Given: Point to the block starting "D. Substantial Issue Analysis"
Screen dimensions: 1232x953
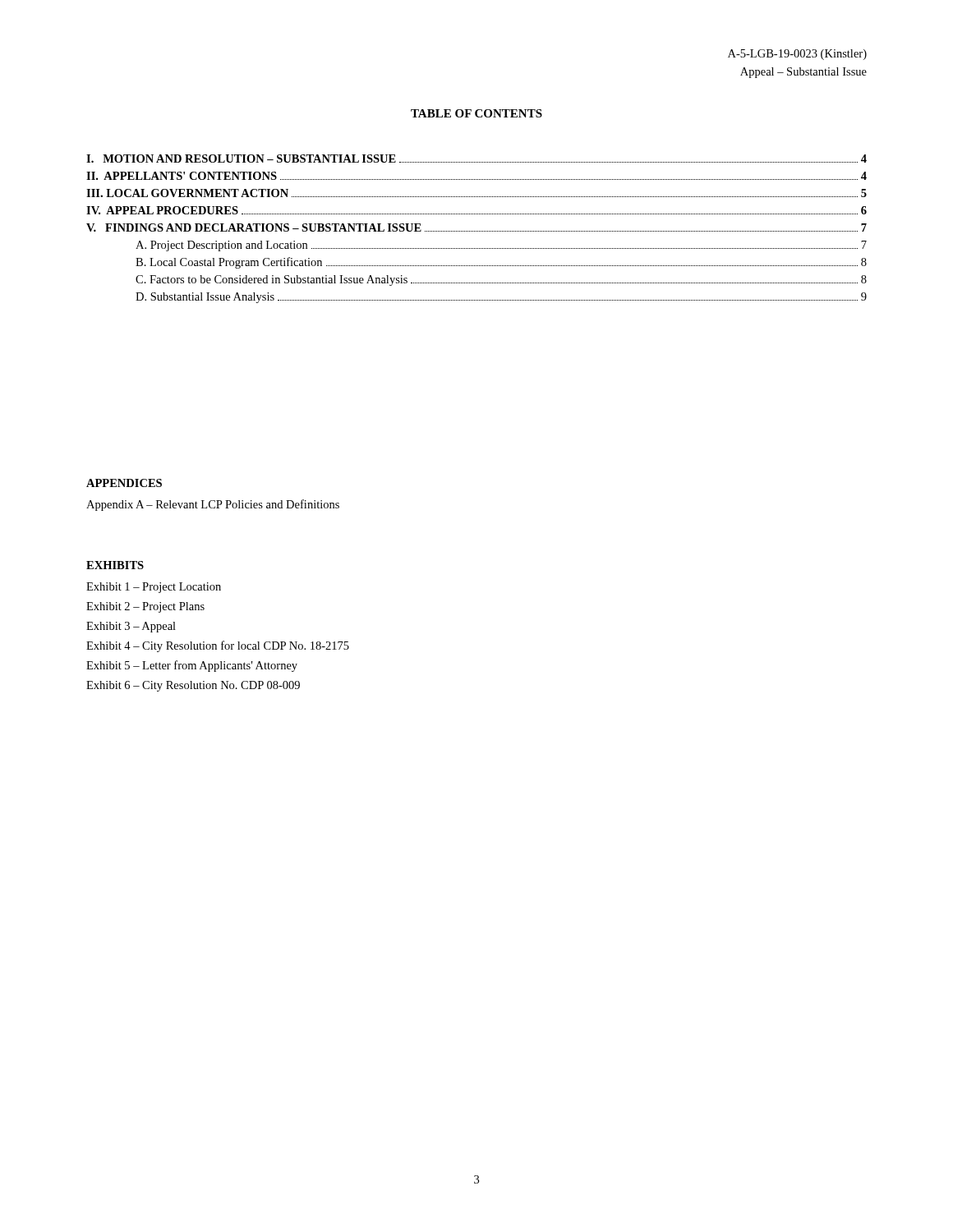Looking at the screenshot, I should (x=501, y=297).
